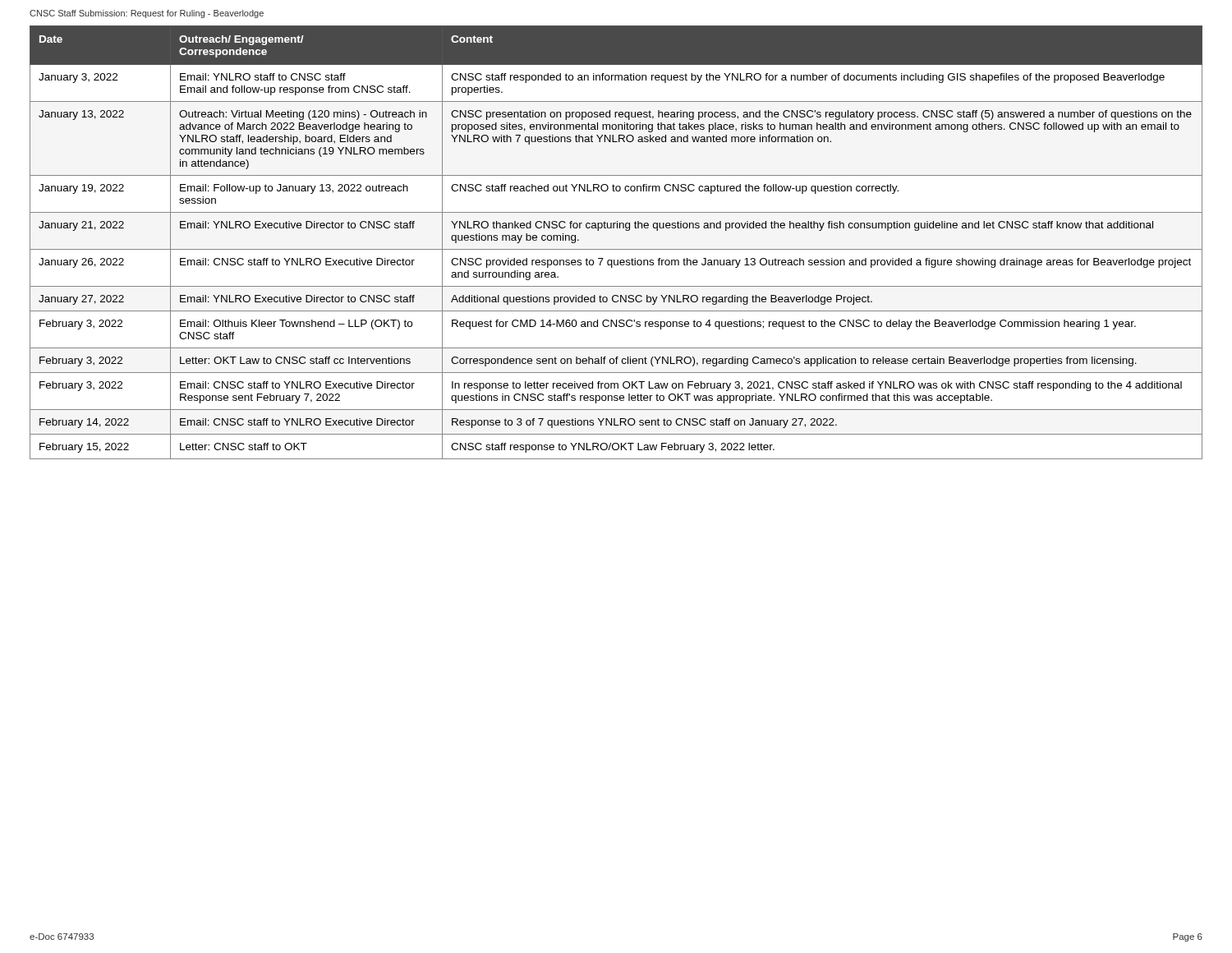Locate the table
The image size is (1232, 953).
[616, 242]
